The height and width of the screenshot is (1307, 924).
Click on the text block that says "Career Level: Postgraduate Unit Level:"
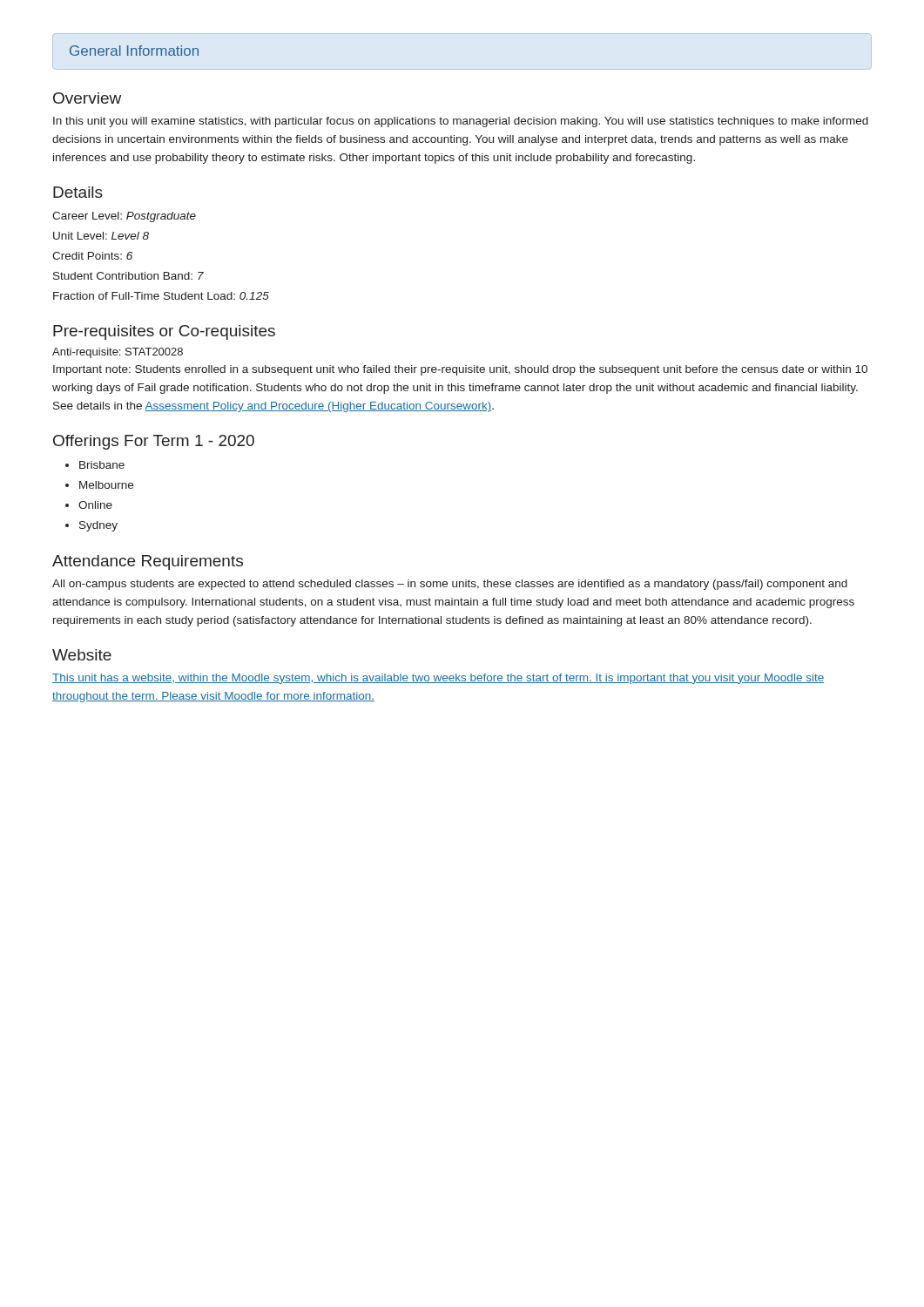point(124,217)
